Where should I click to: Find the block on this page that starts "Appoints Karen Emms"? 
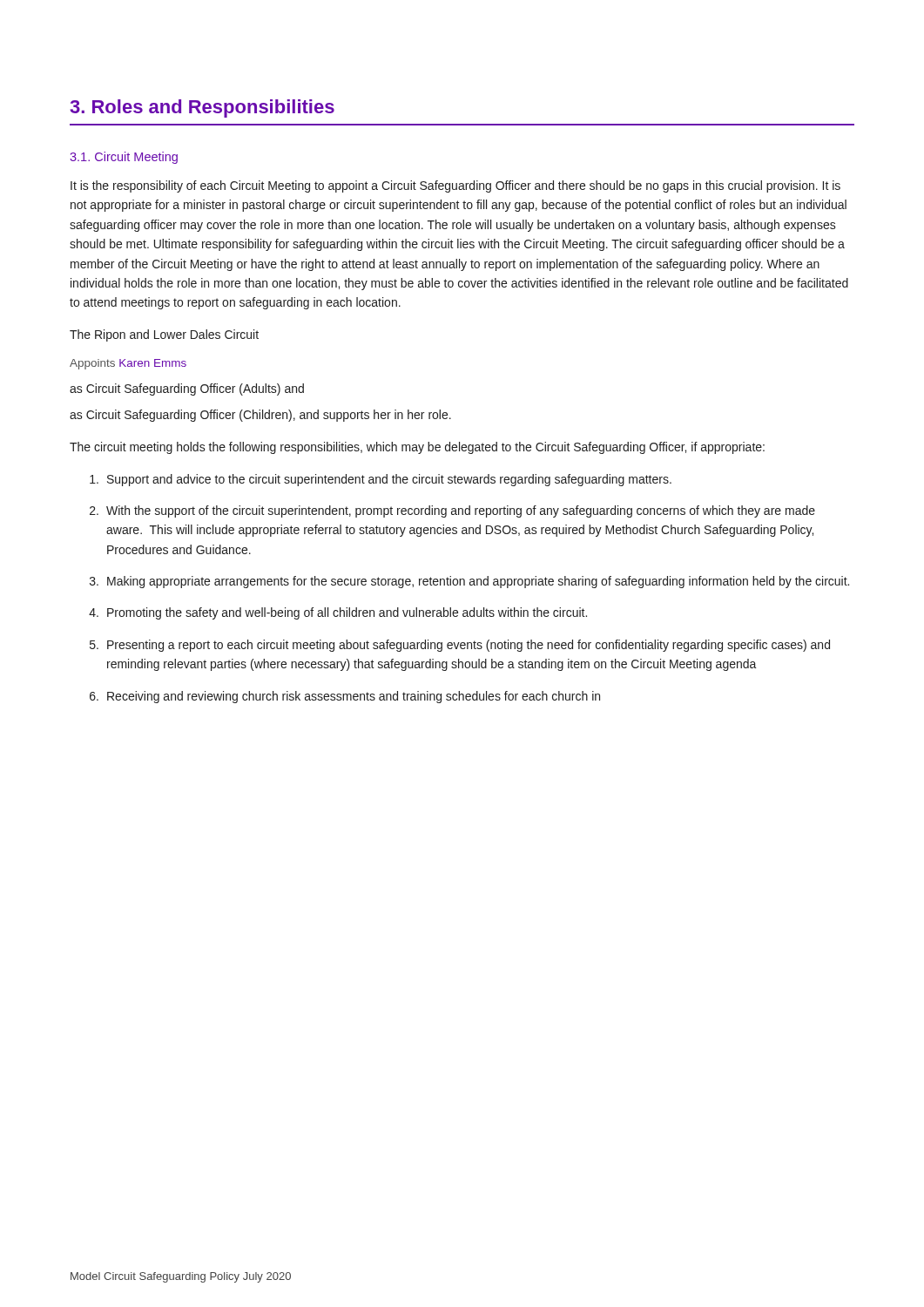[128, 364]
